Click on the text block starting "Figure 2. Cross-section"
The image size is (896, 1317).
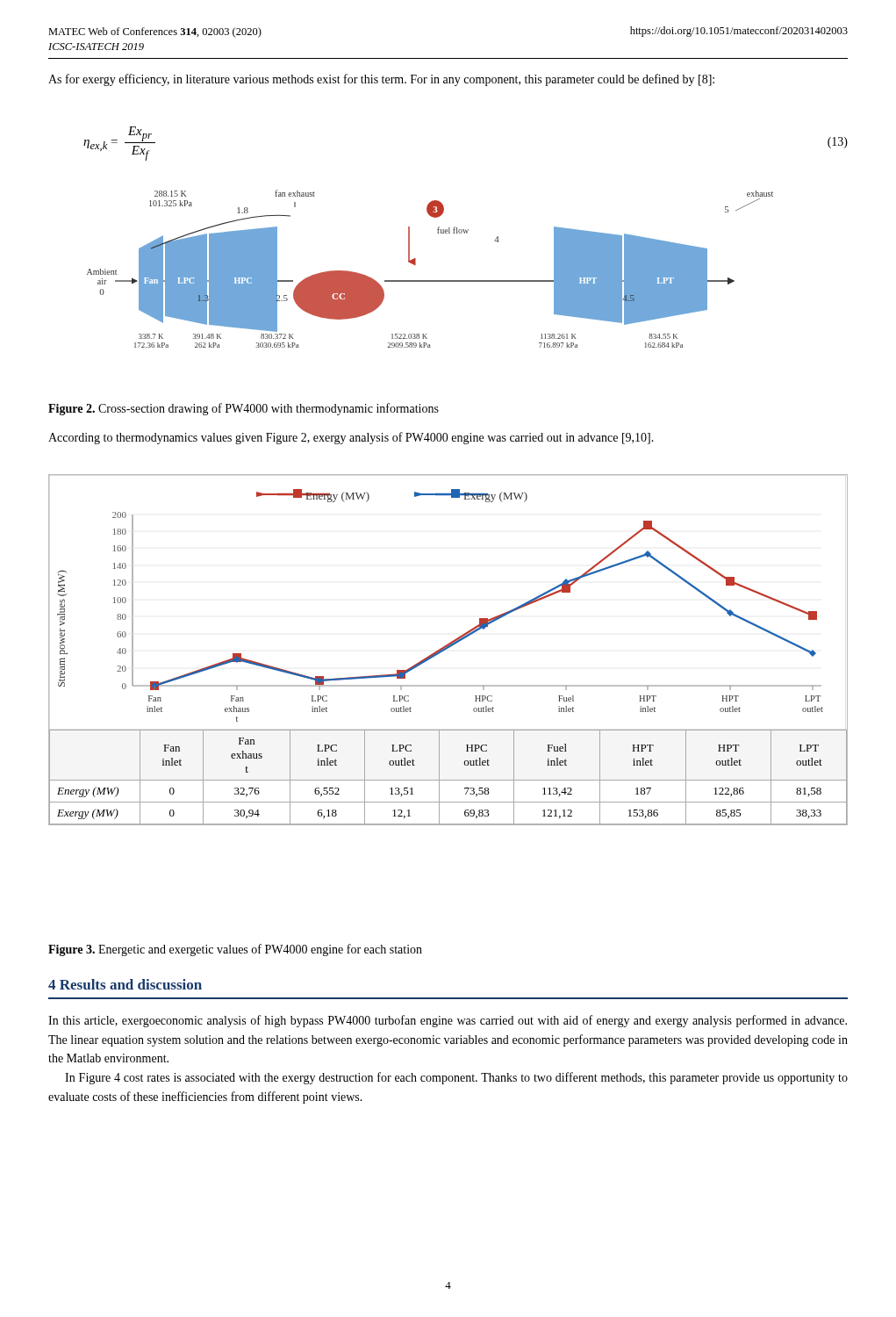244,409
